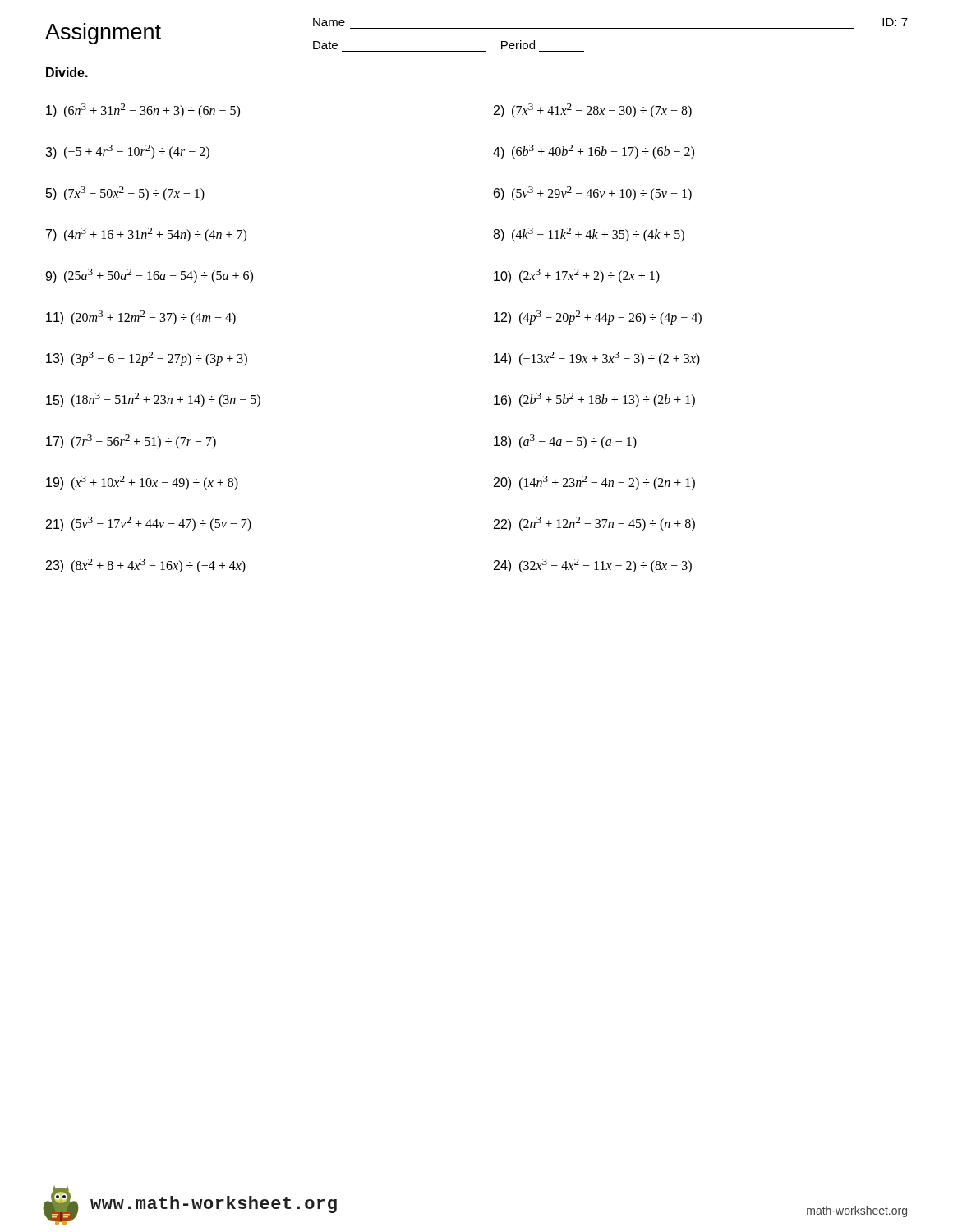Find the formula on this page that starts "12) (4p3 − 20p2 +"
The image size is (953, 1232).
(598, 316)
